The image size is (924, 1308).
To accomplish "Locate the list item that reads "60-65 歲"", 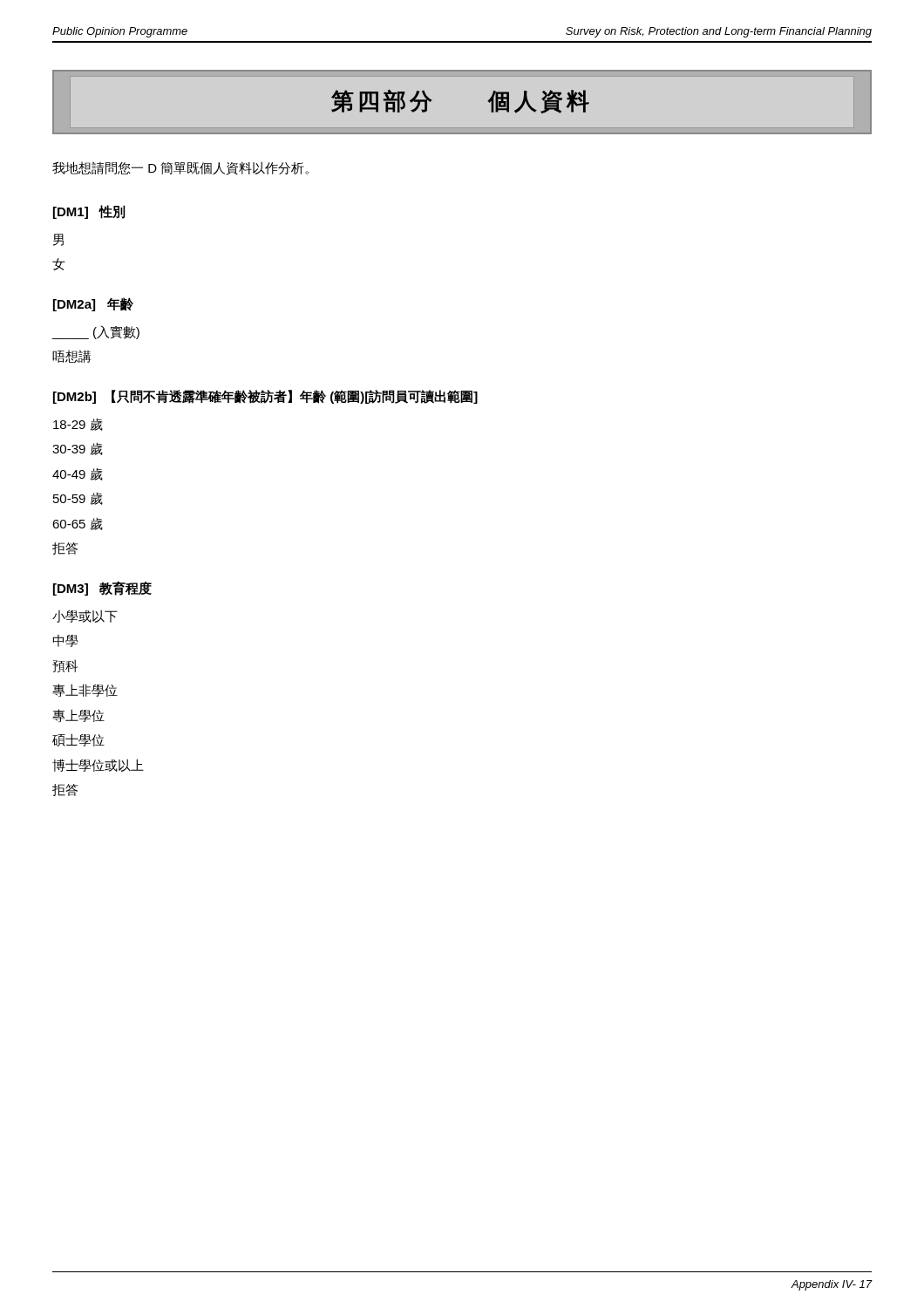I will click(77, 523).
